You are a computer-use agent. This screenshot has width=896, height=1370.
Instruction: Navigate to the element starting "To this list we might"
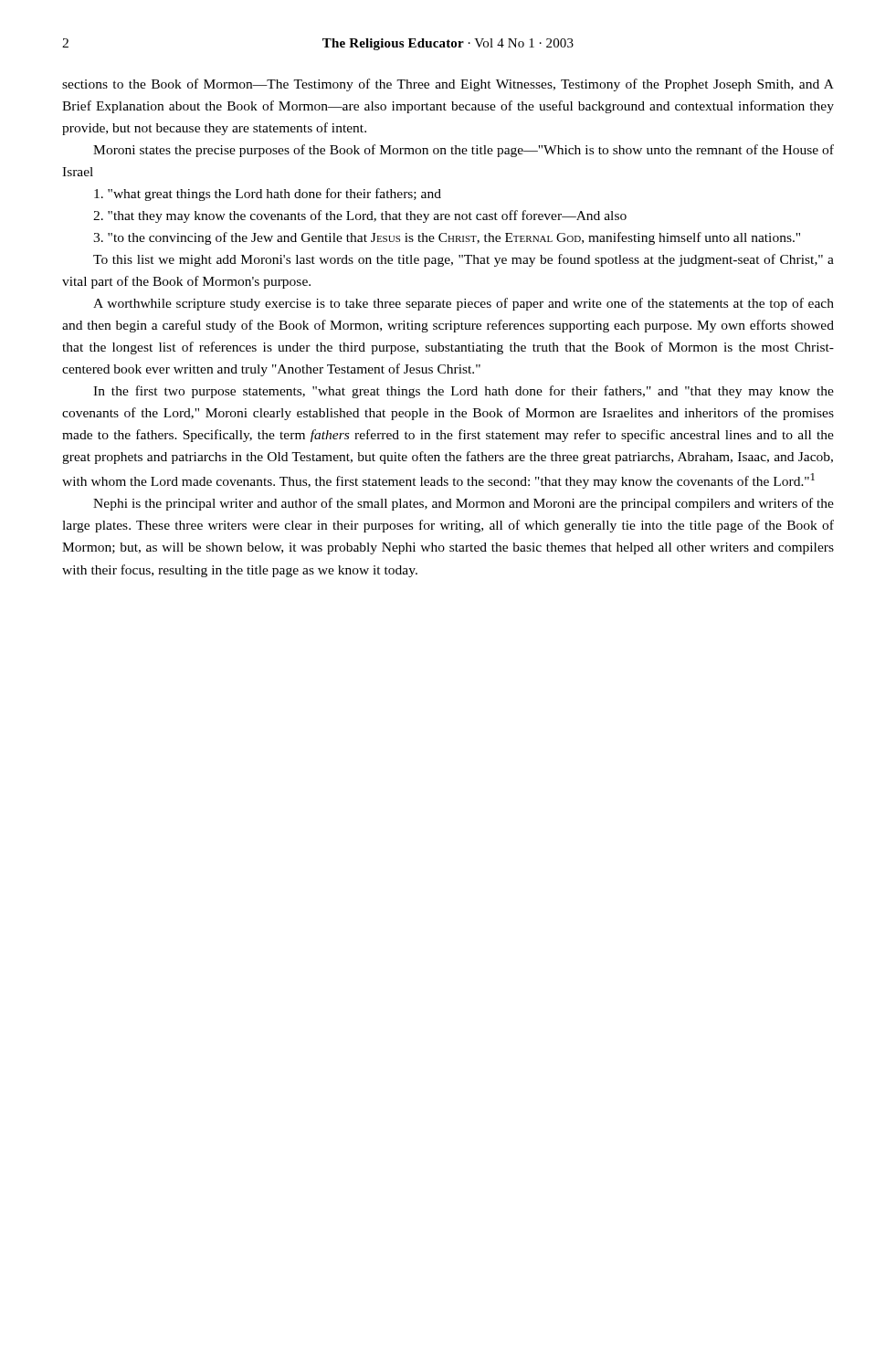(448, 270)
